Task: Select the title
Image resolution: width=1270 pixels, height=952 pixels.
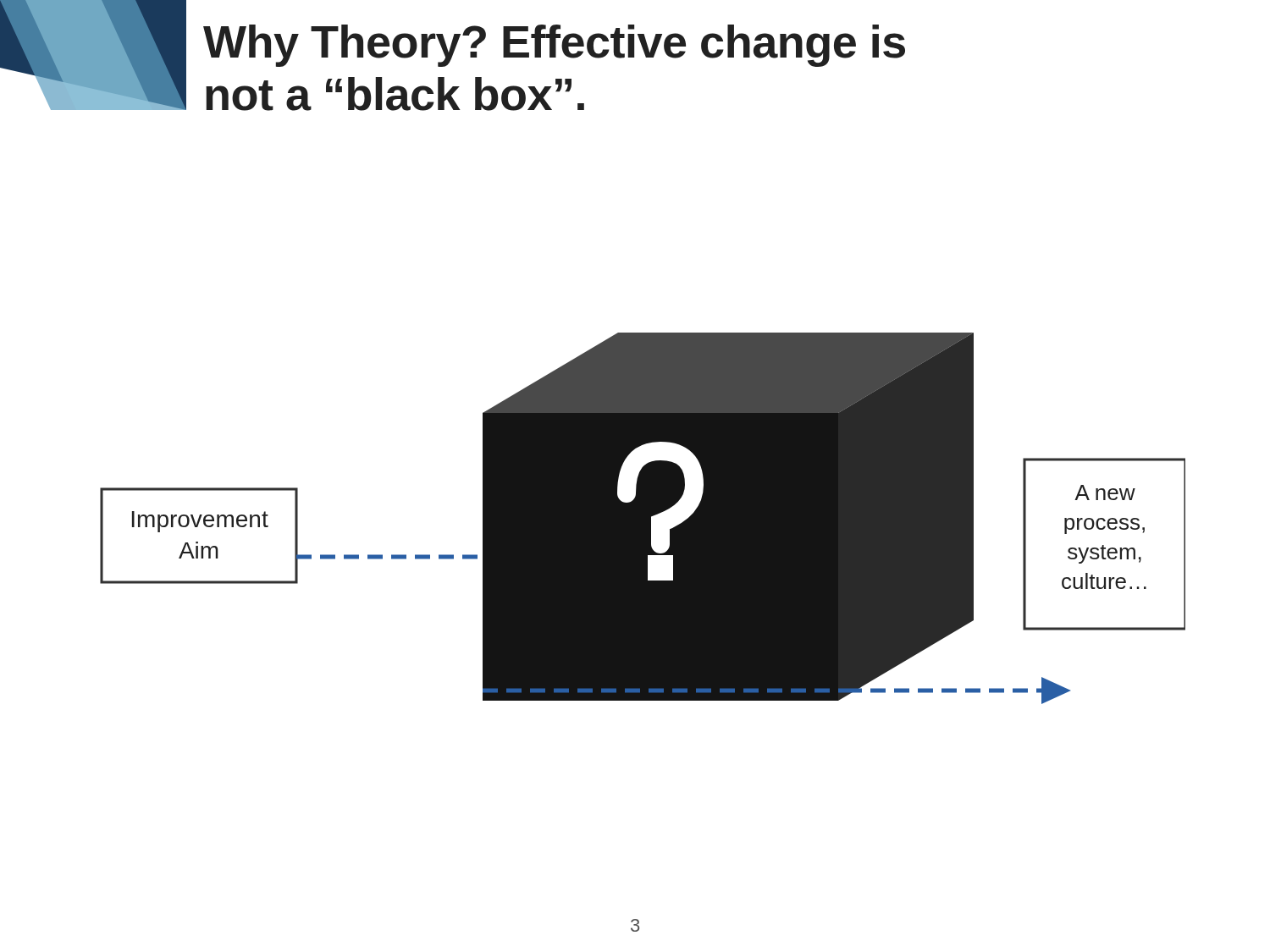Action: coord(555,68)
